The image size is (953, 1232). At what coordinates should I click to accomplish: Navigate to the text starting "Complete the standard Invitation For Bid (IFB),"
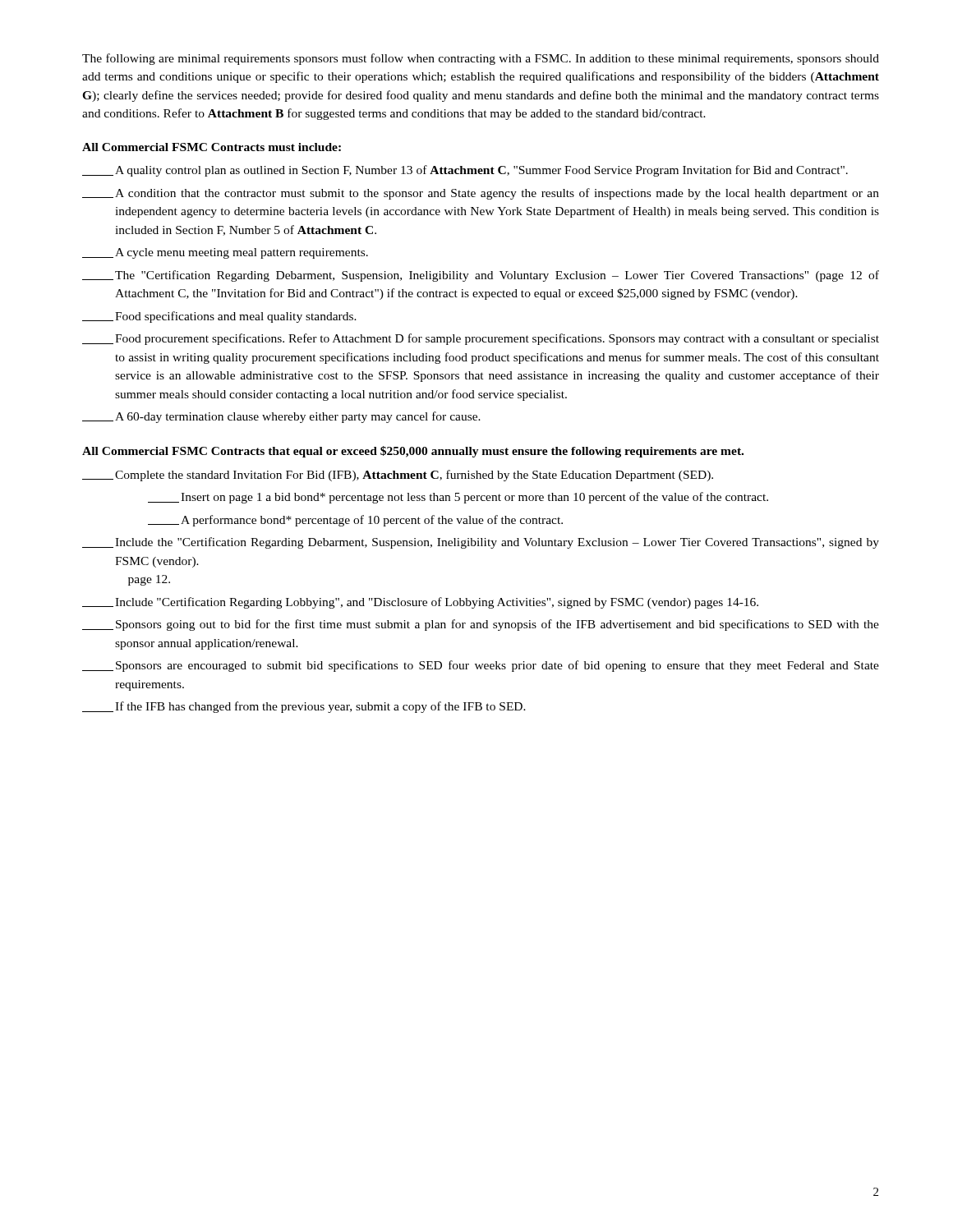coord(481,475)
